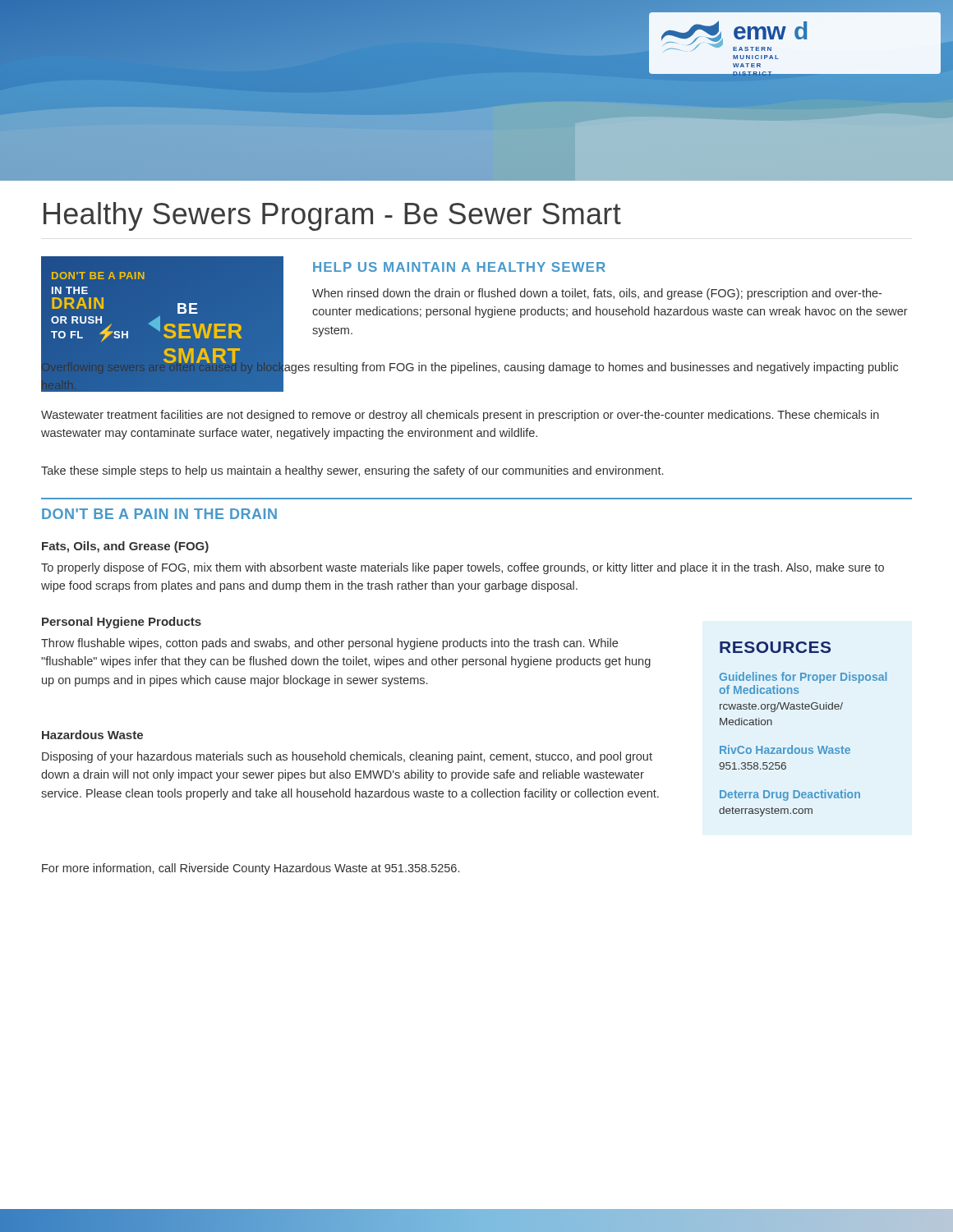Point to "HELP US MAINTAIN A HEALTHY SEWER"
The width and height of the screenshot is (953, 1232).
click(459, 267)
